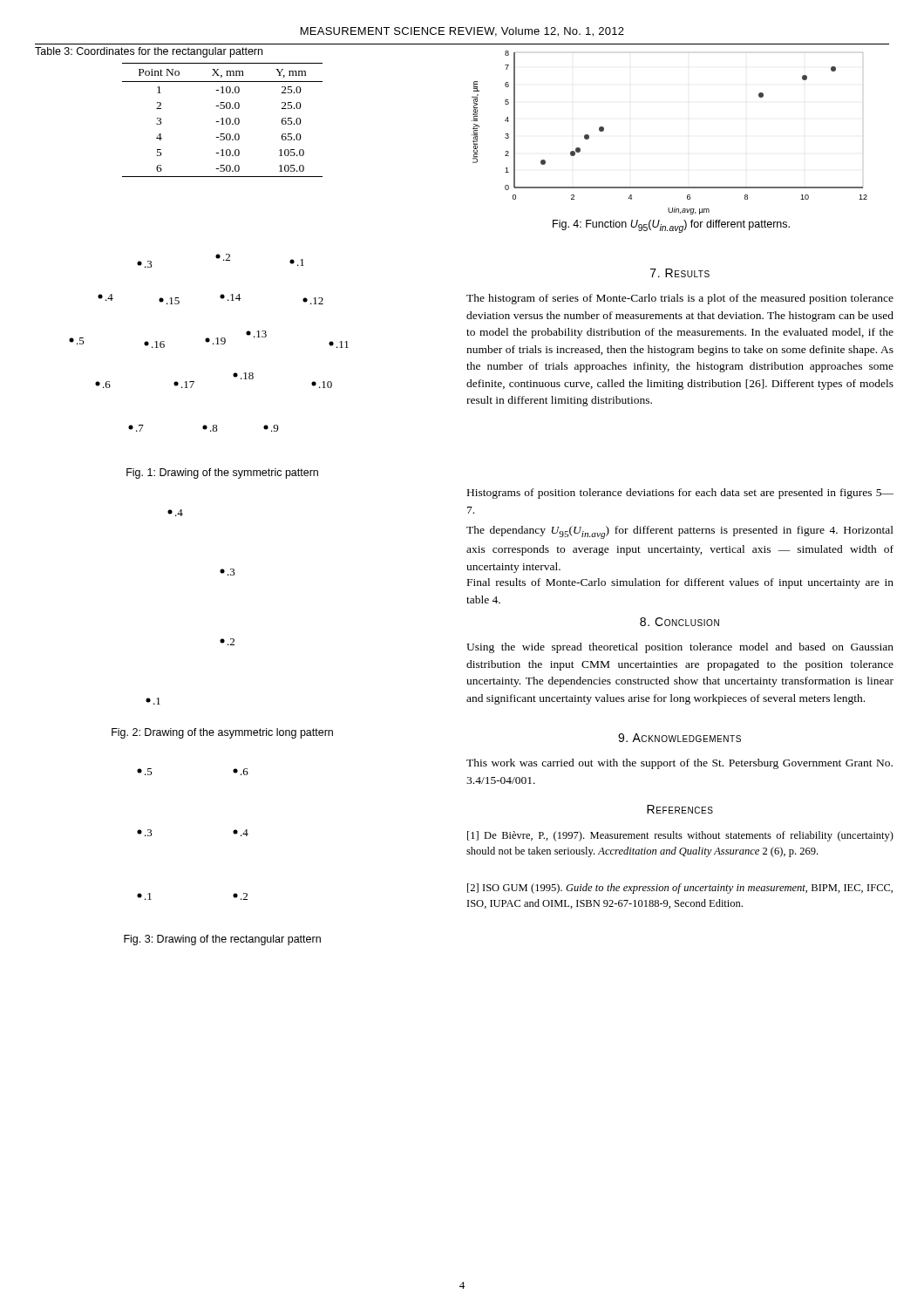Locate the scatter plot

(x=676, y=133)
